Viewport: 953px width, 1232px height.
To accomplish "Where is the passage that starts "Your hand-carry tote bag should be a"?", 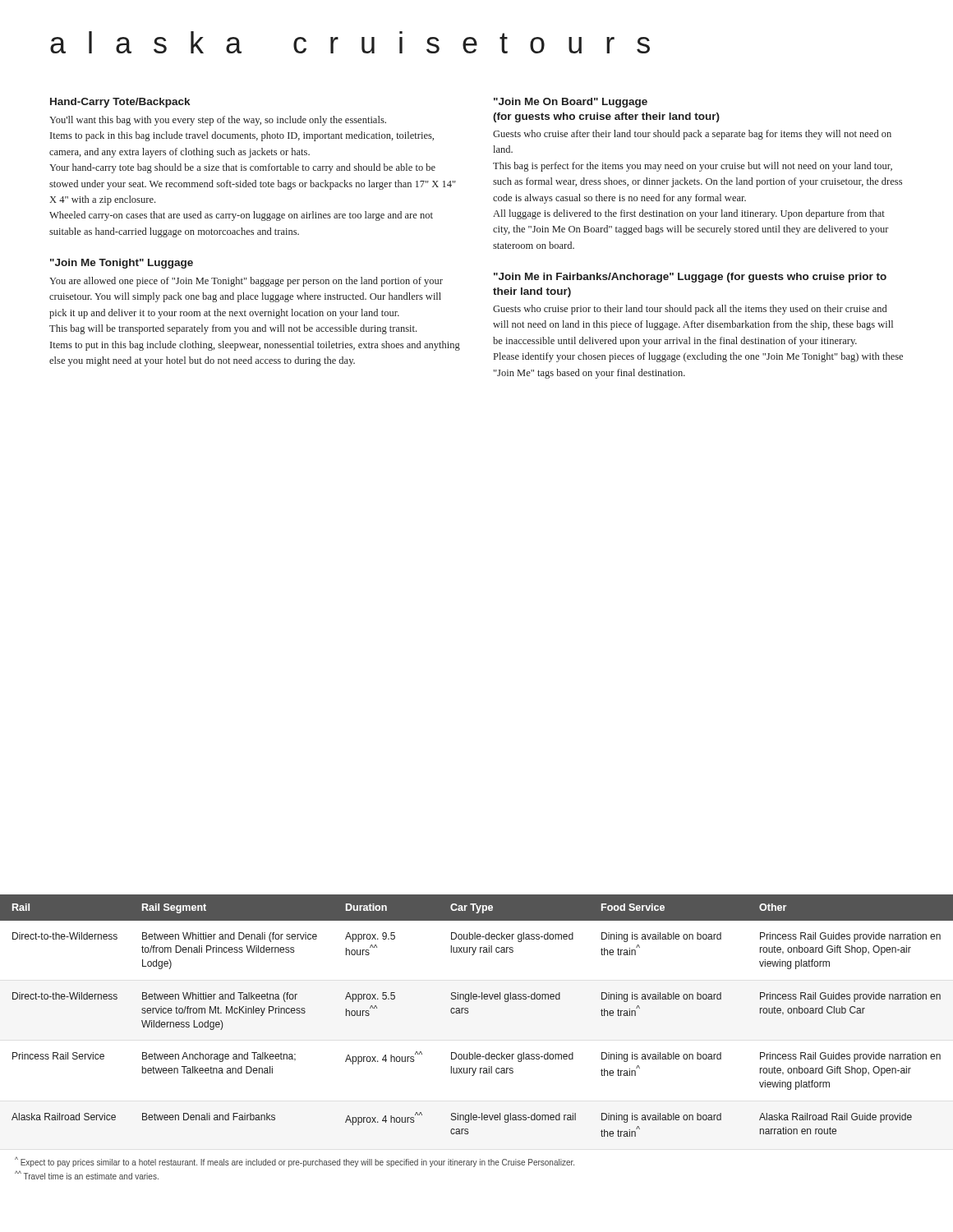I will click(x=255, y=184).
